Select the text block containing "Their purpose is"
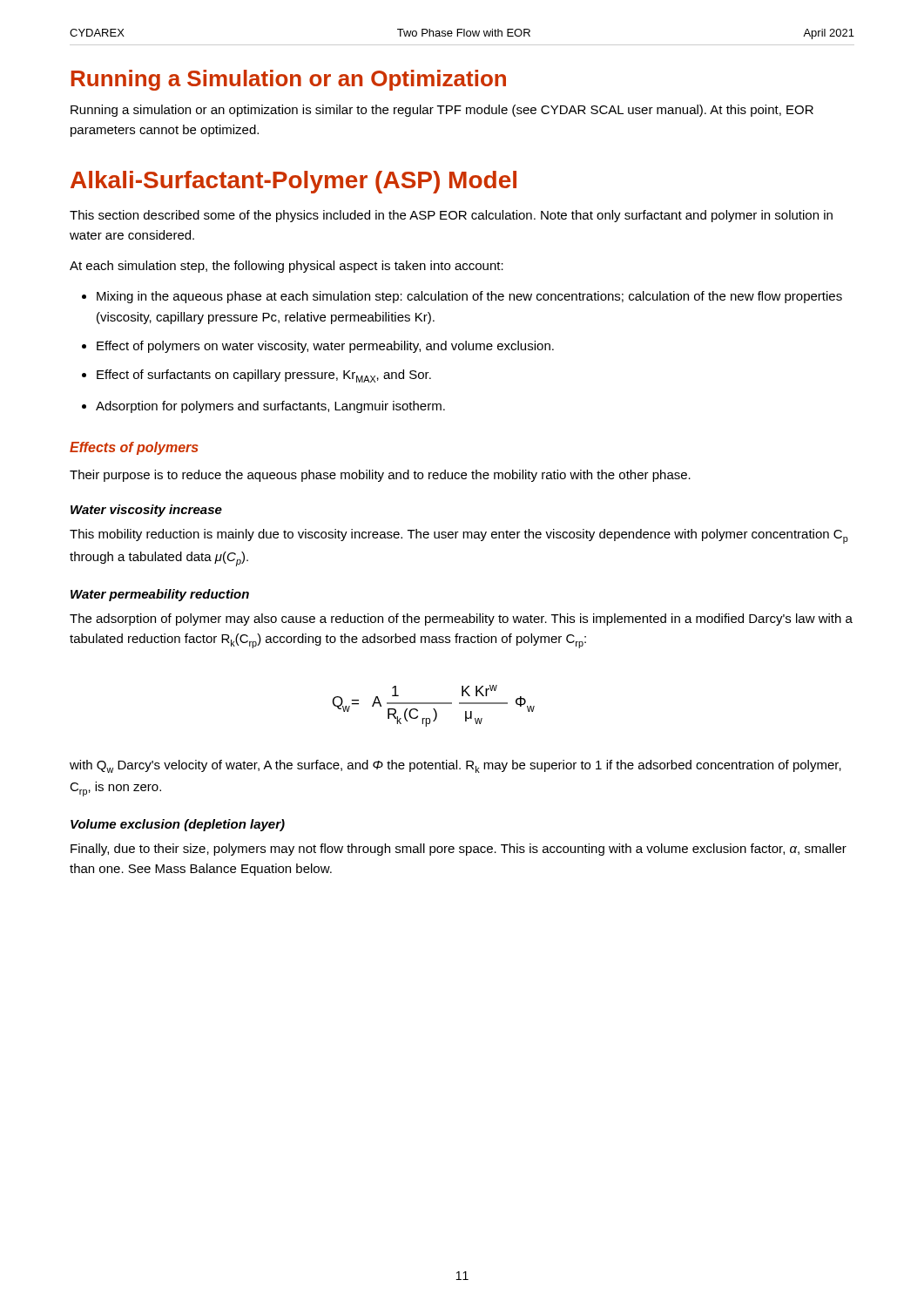This screenshot has width=924, height=1307. (462, 475)
